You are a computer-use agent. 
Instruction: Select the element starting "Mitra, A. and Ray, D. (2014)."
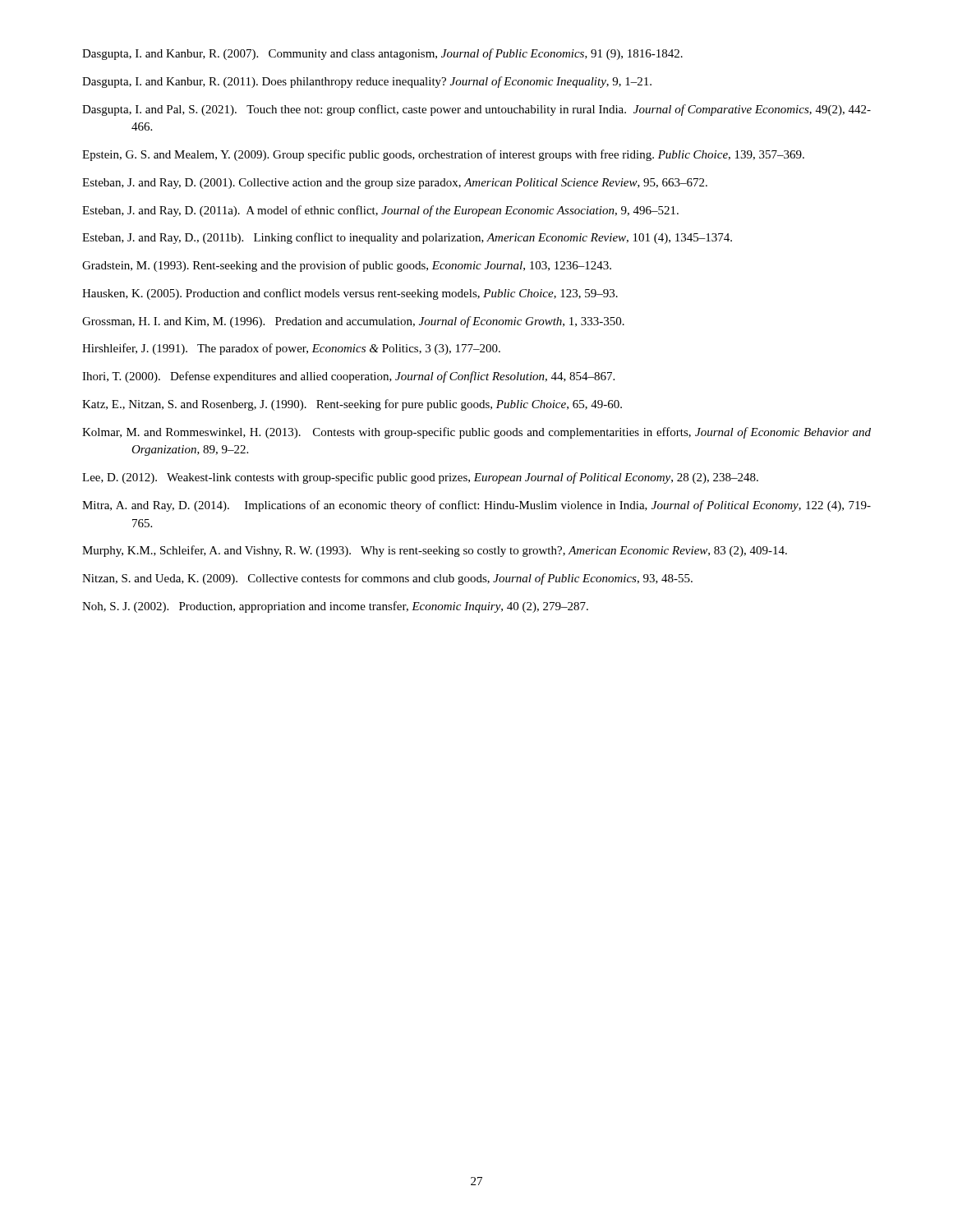pyautogui.click(x=476, y=514)
